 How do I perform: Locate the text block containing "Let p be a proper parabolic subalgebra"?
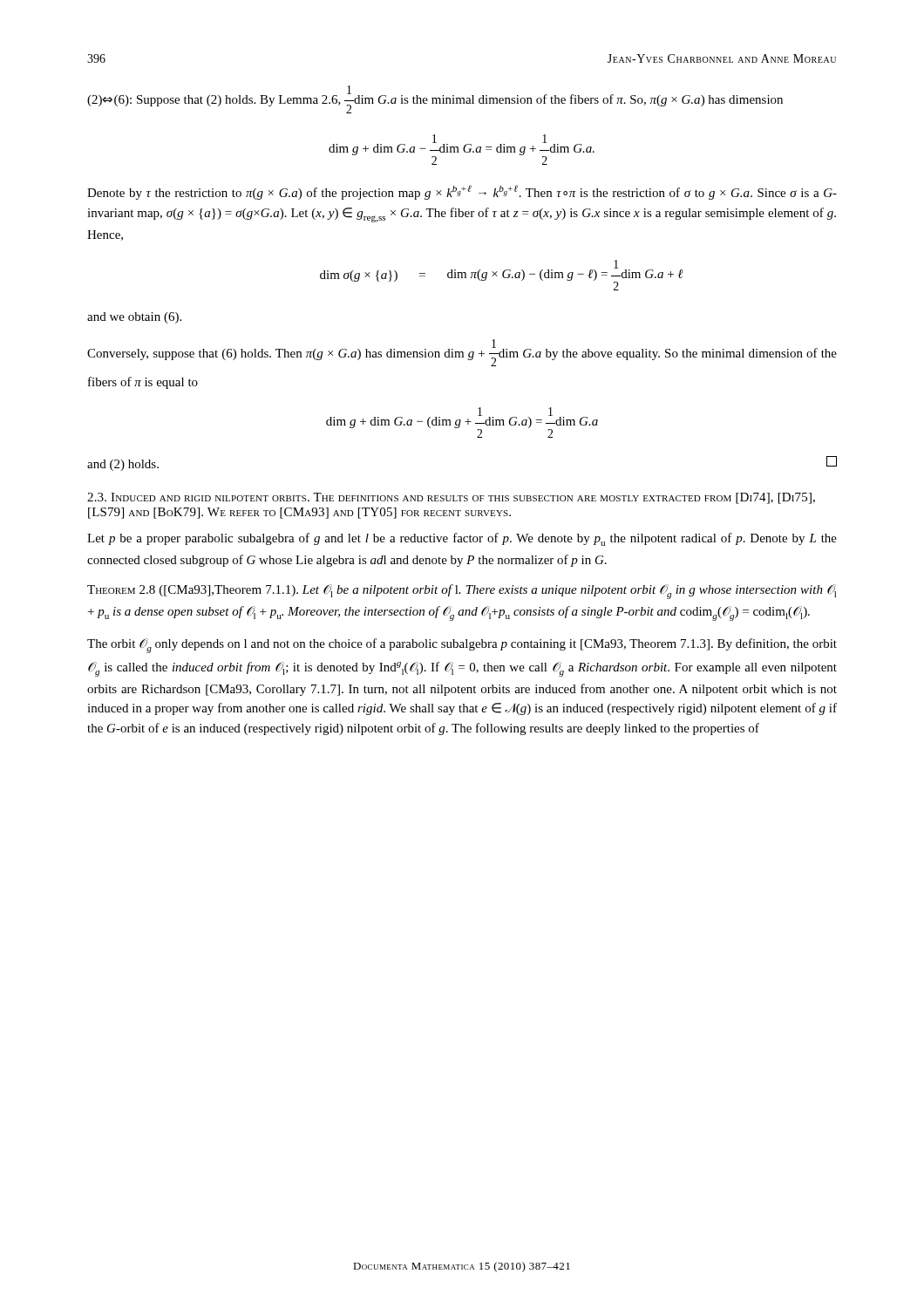tap(462, 549)
